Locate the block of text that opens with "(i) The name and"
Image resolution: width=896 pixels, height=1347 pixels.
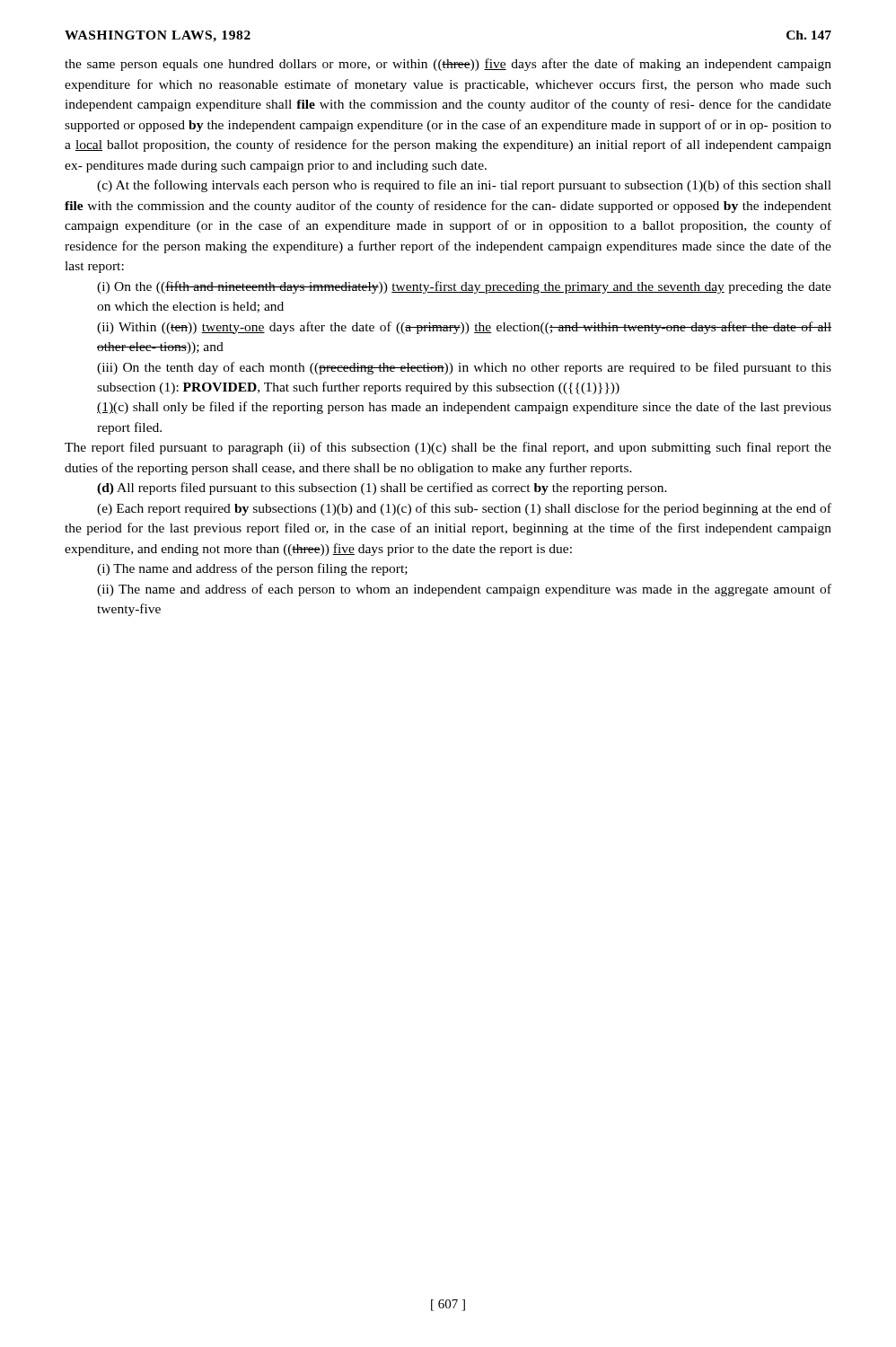tap(252, 569)
